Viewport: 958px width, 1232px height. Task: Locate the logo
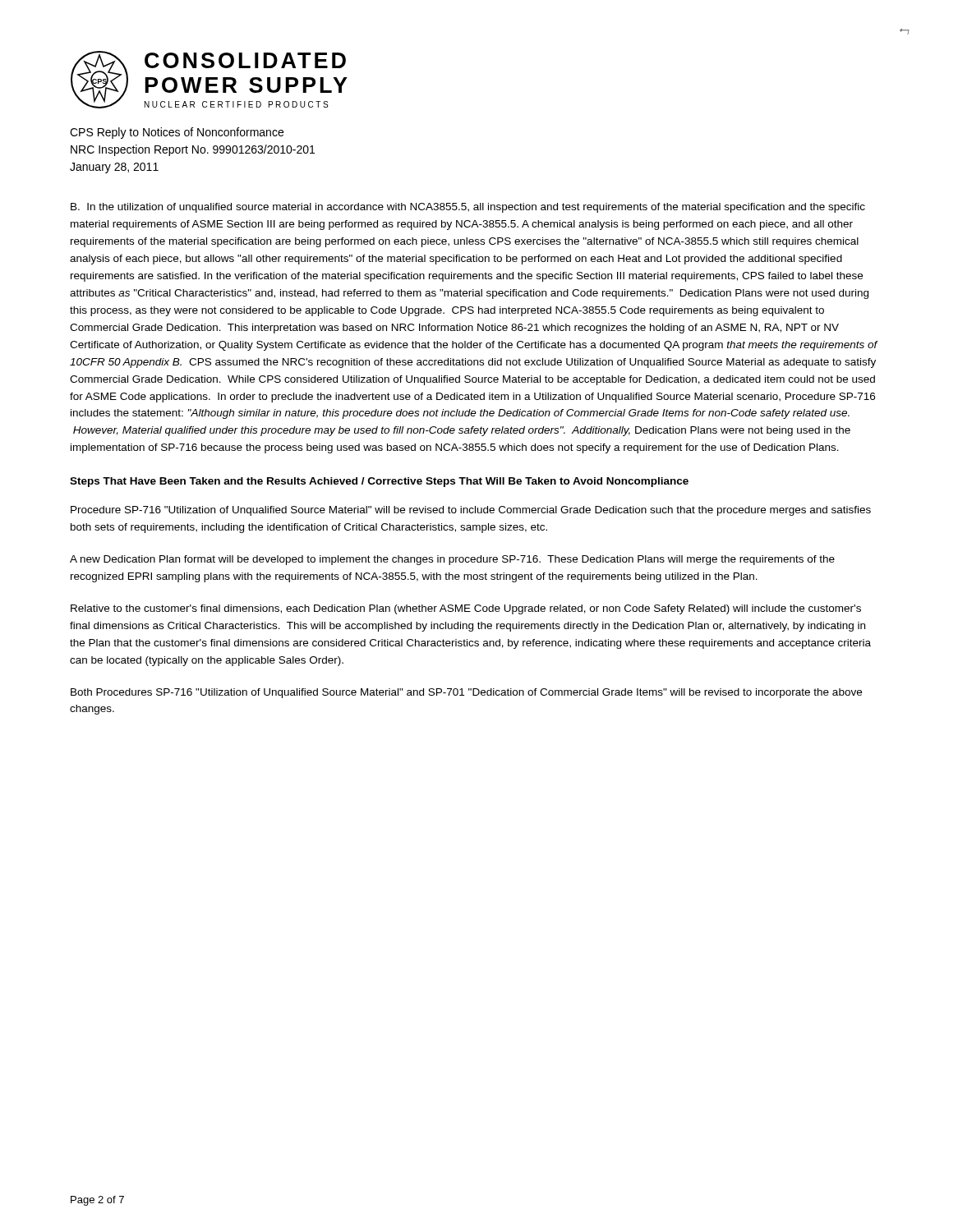477,79
